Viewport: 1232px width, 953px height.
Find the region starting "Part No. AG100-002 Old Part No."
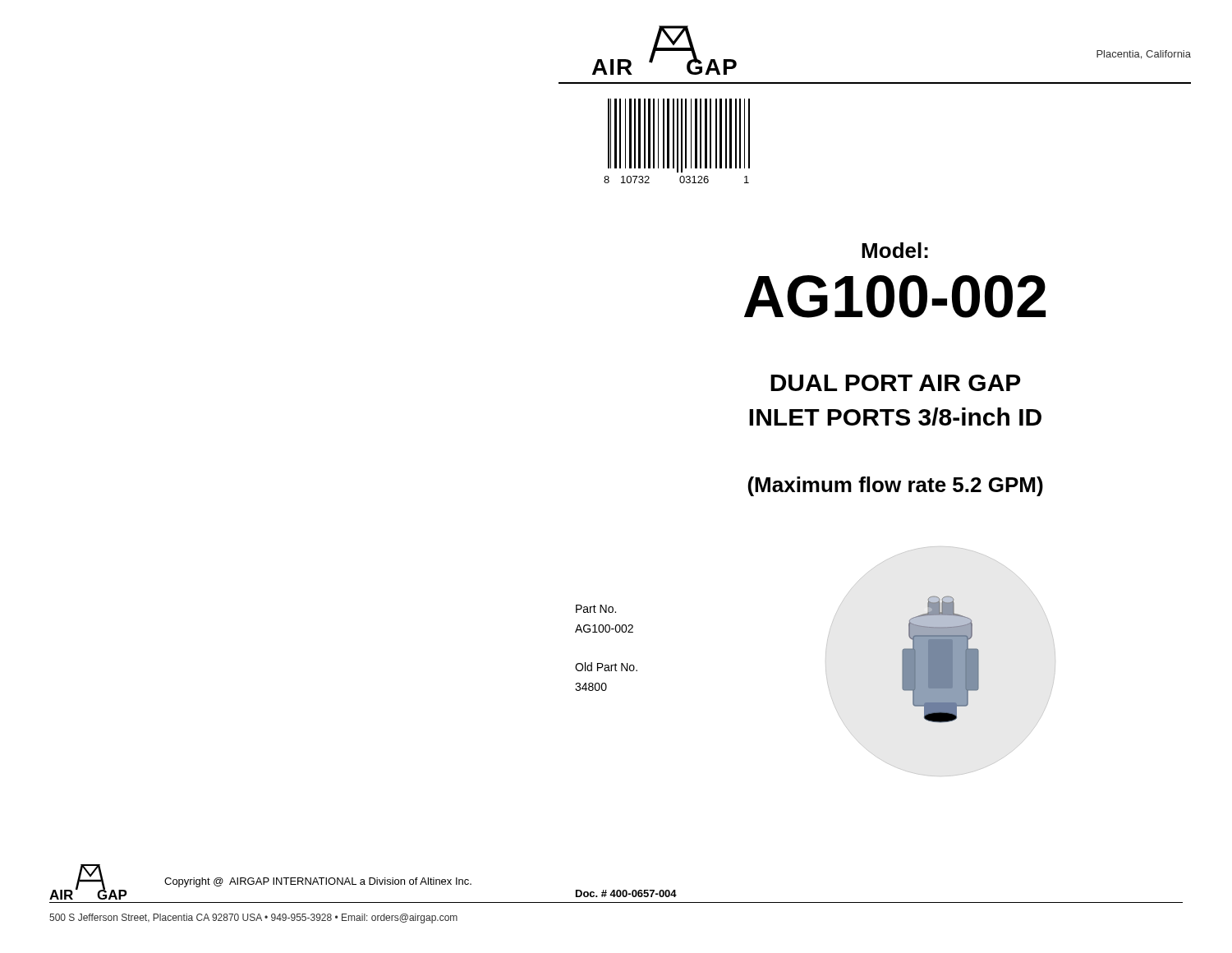pyautogui.click(x=596, y=609)
